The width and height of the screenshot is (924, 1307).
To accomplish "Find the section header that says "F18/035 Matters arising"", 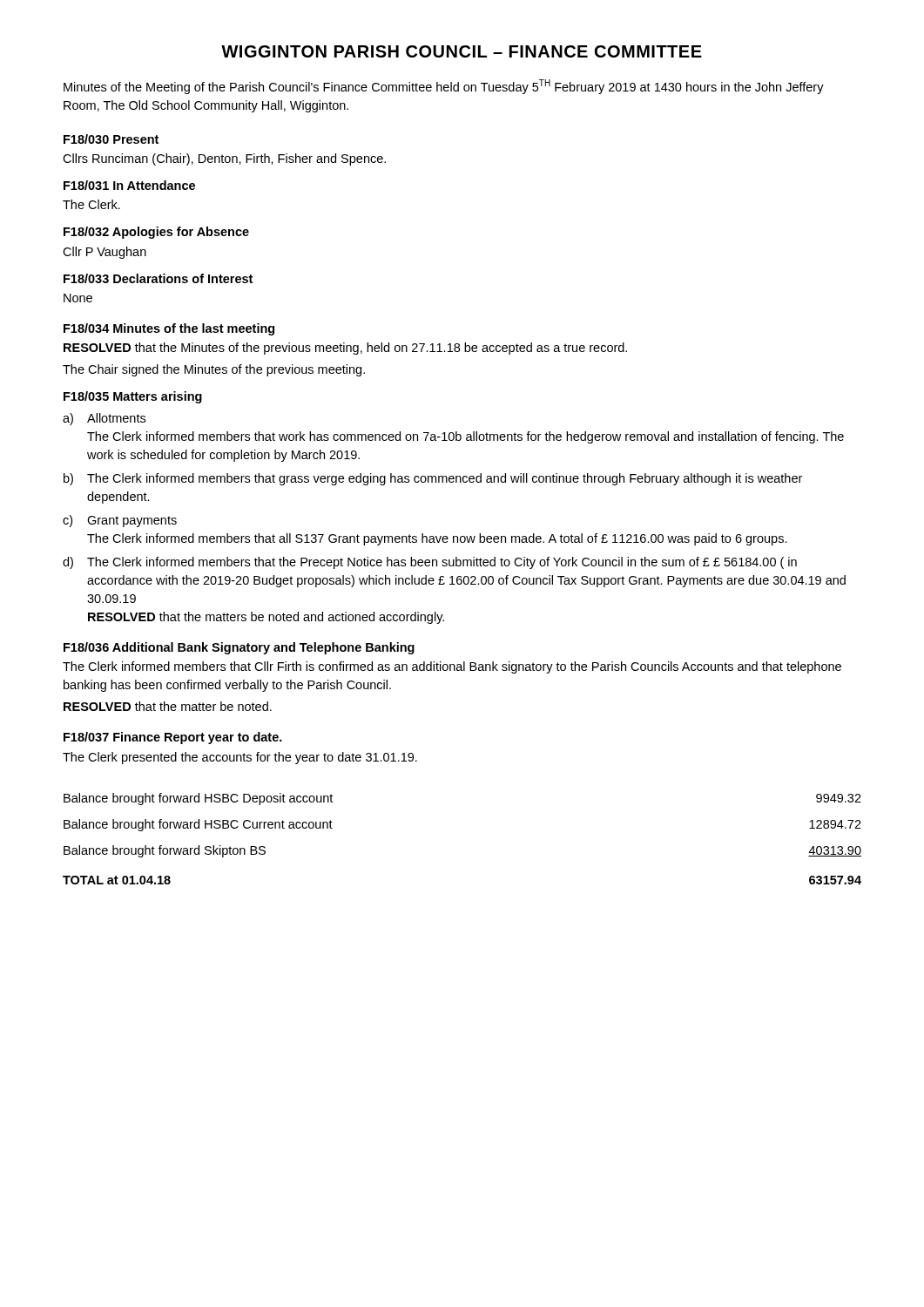I will pyautogui.click(x=133, y=397).
